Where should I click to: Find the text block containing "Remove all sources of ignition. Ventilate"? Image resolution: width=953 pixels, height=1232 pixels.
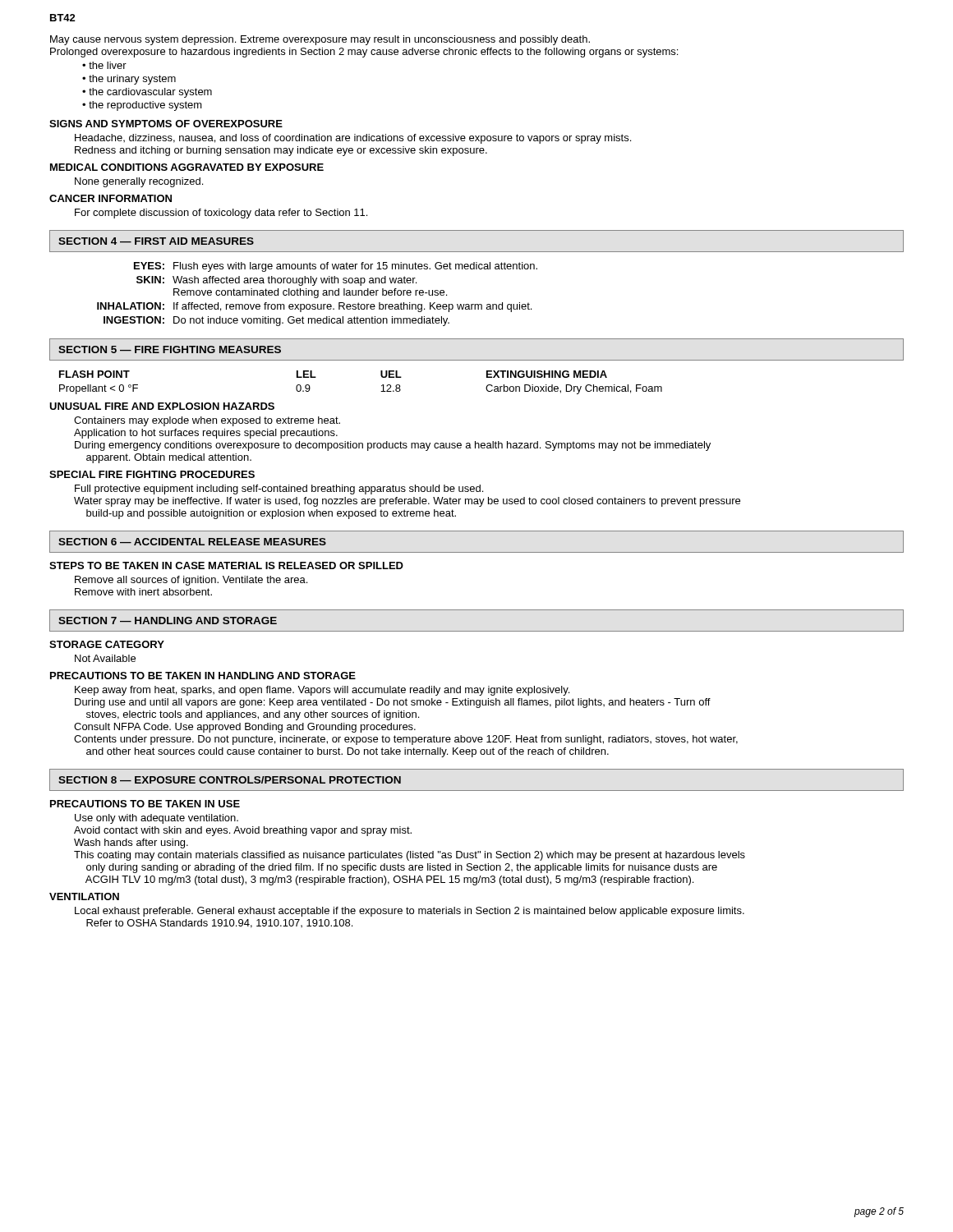[x=191, y=586]
